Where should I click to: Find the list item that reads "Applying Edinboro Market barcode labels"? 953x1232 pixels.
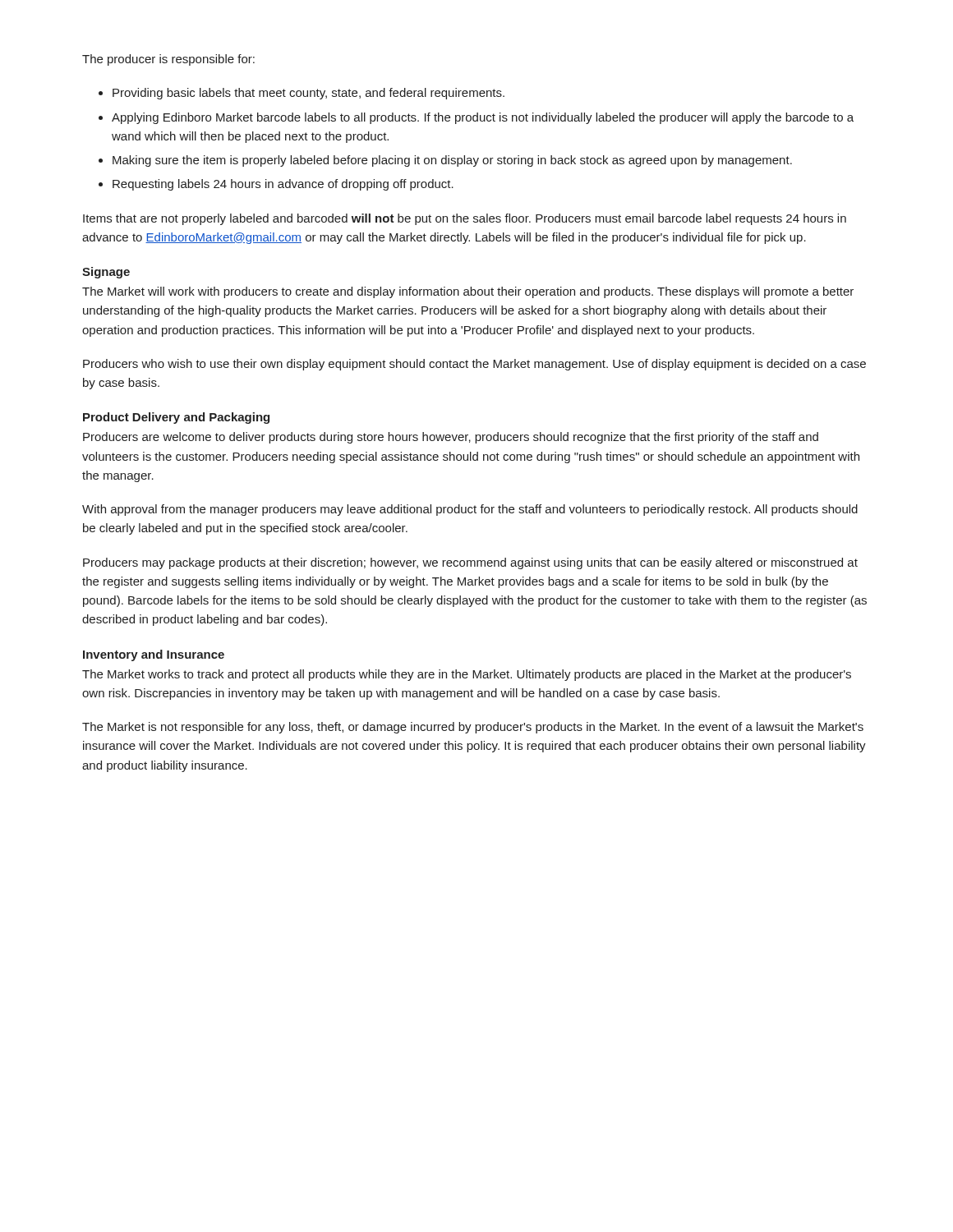pos(483,126)
